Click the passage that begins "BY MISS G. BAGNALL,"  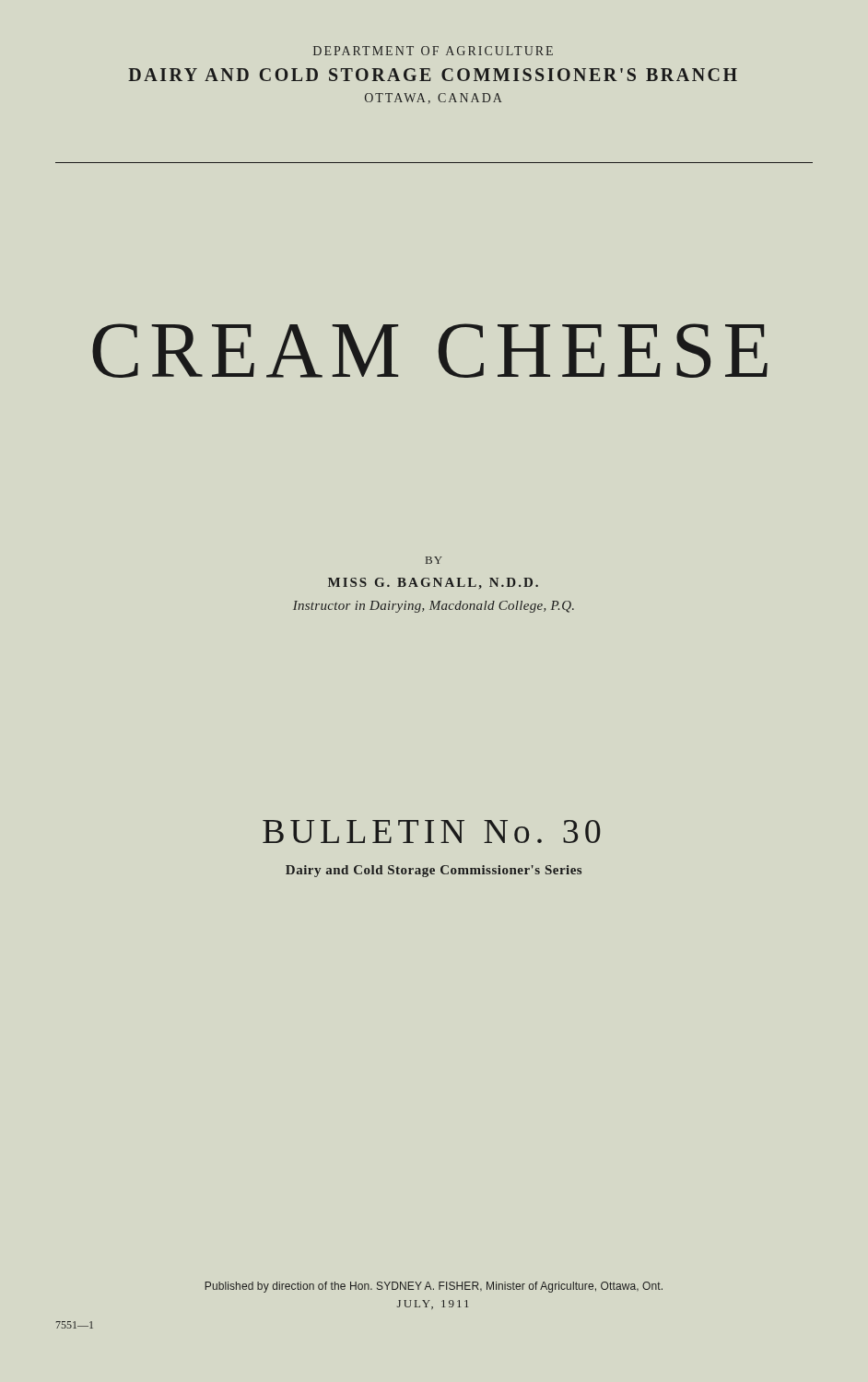click(434, 583)
